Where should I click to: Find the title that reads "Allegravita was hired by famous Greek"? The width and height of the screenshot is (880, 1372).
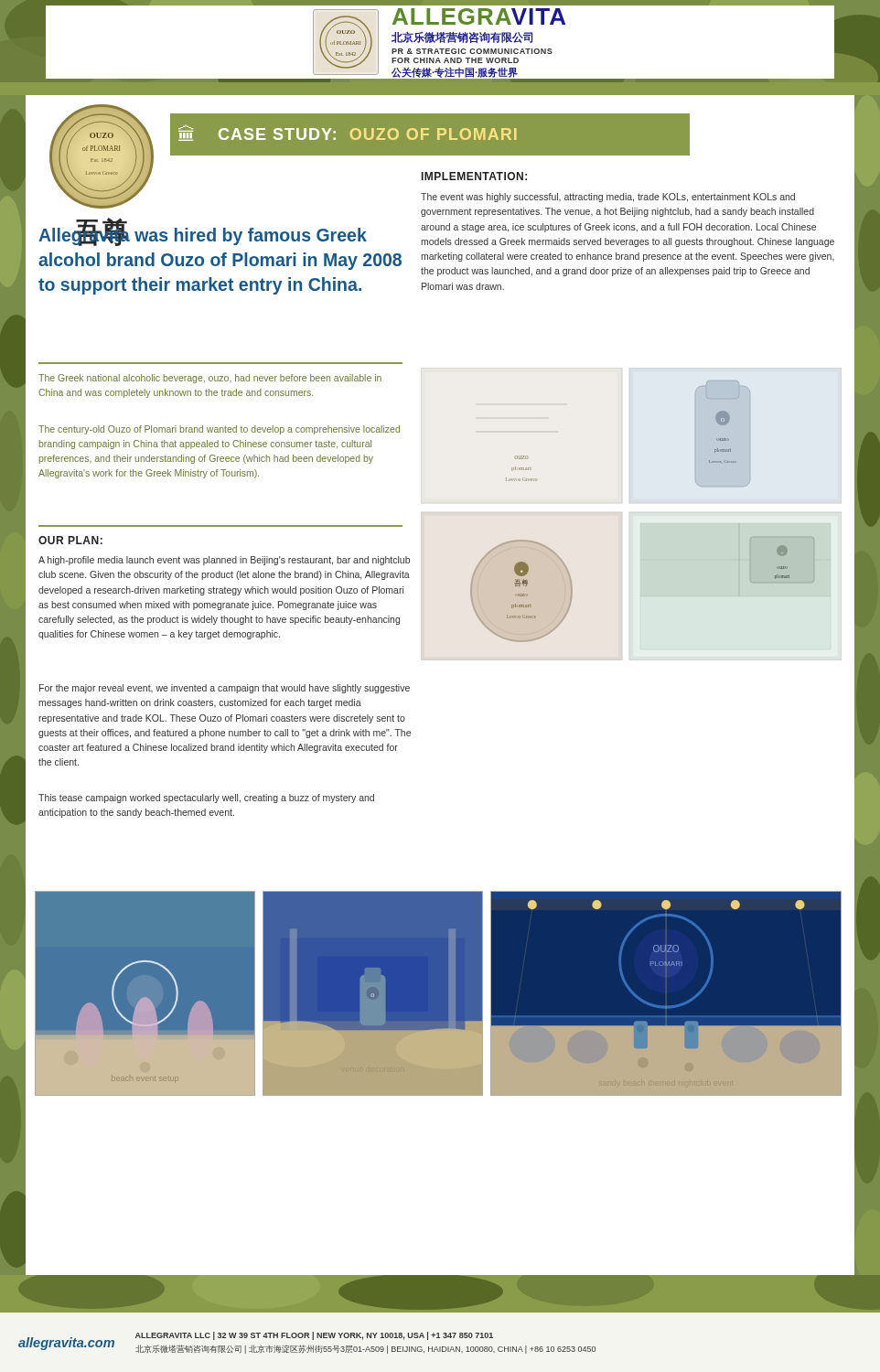(220, 260)
